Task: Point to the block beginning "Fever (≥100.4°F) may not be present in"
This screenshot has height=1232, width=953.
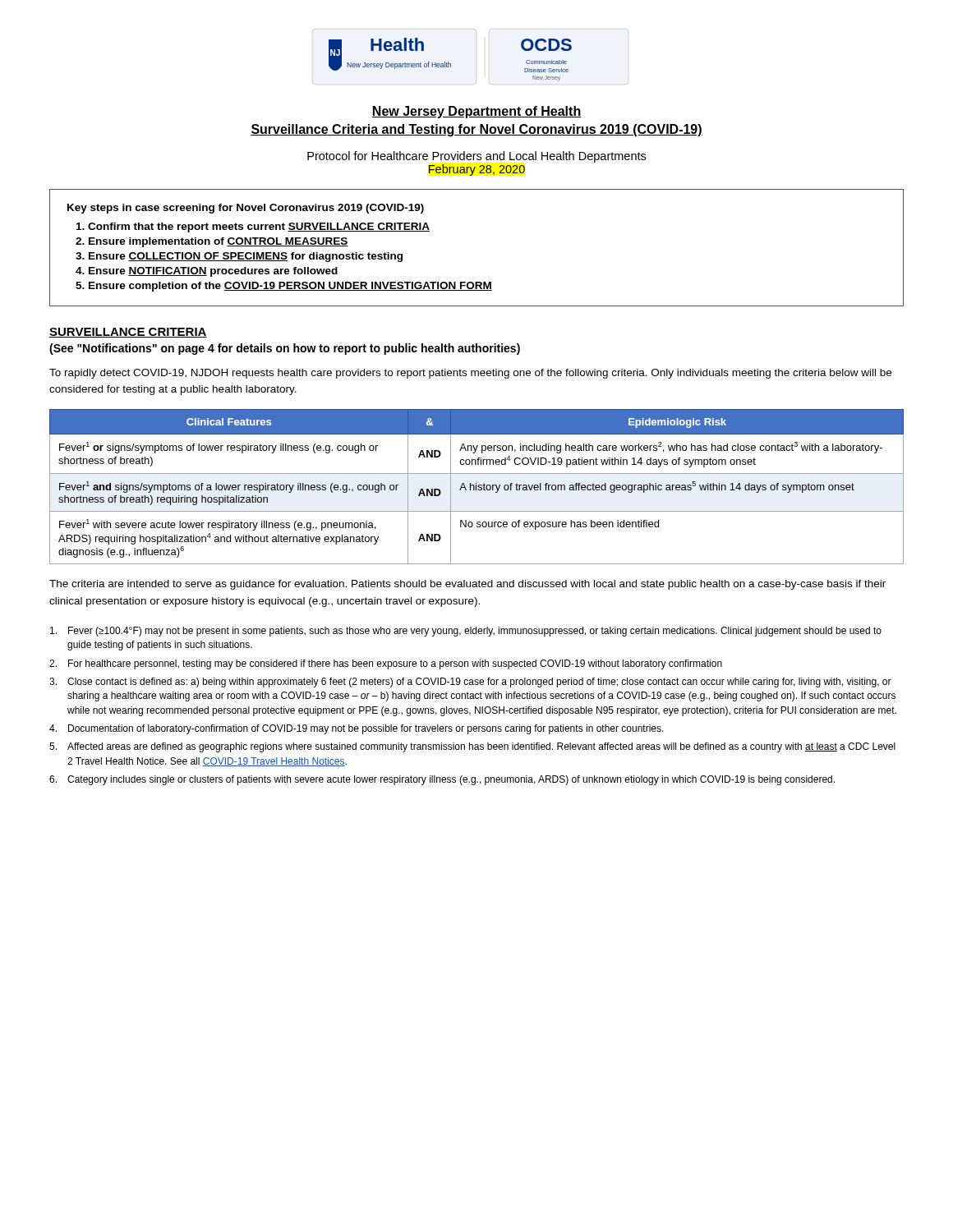Action: 476,706
